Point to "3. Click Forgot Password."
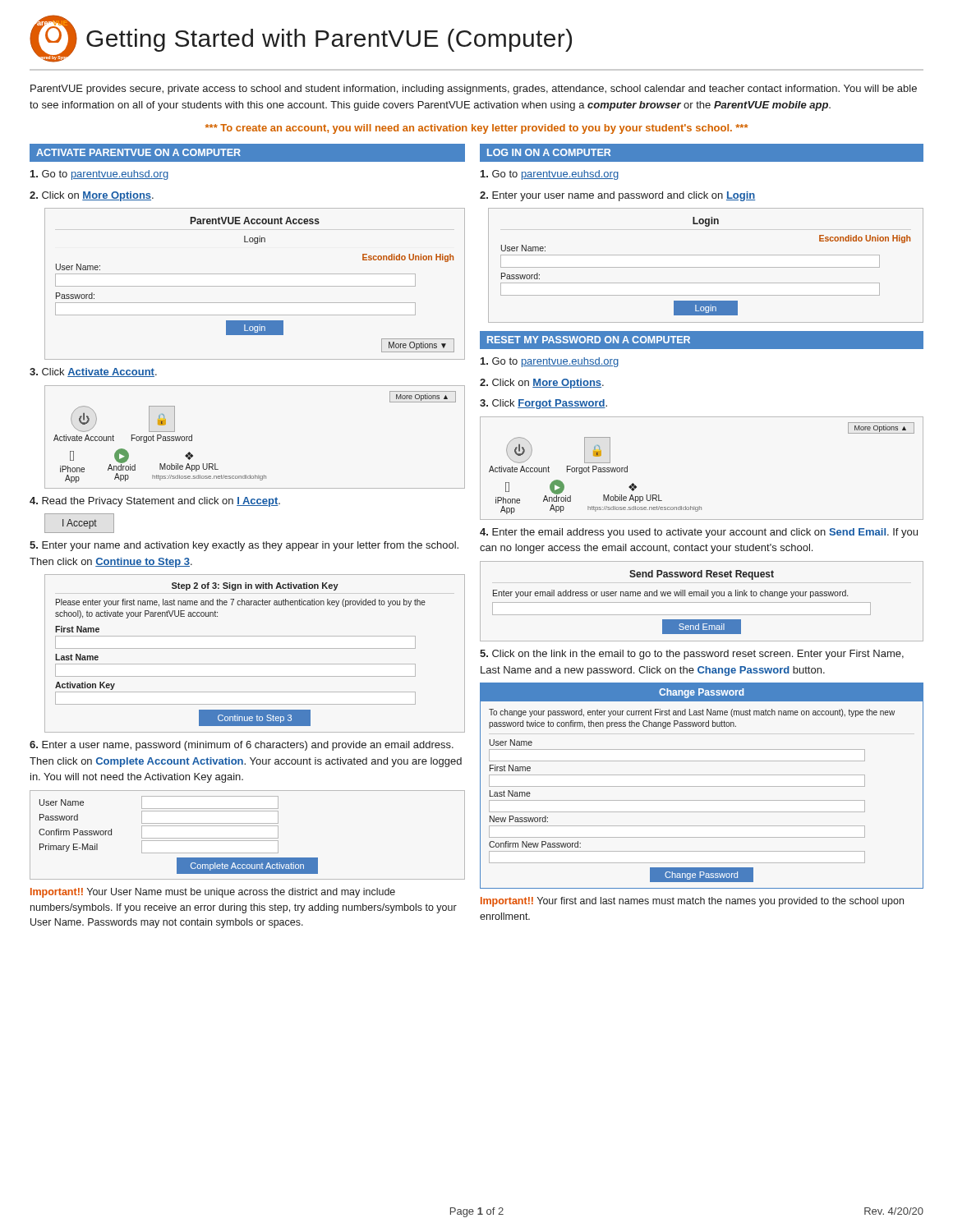The image size is (953, 1232). pos(544,403)
